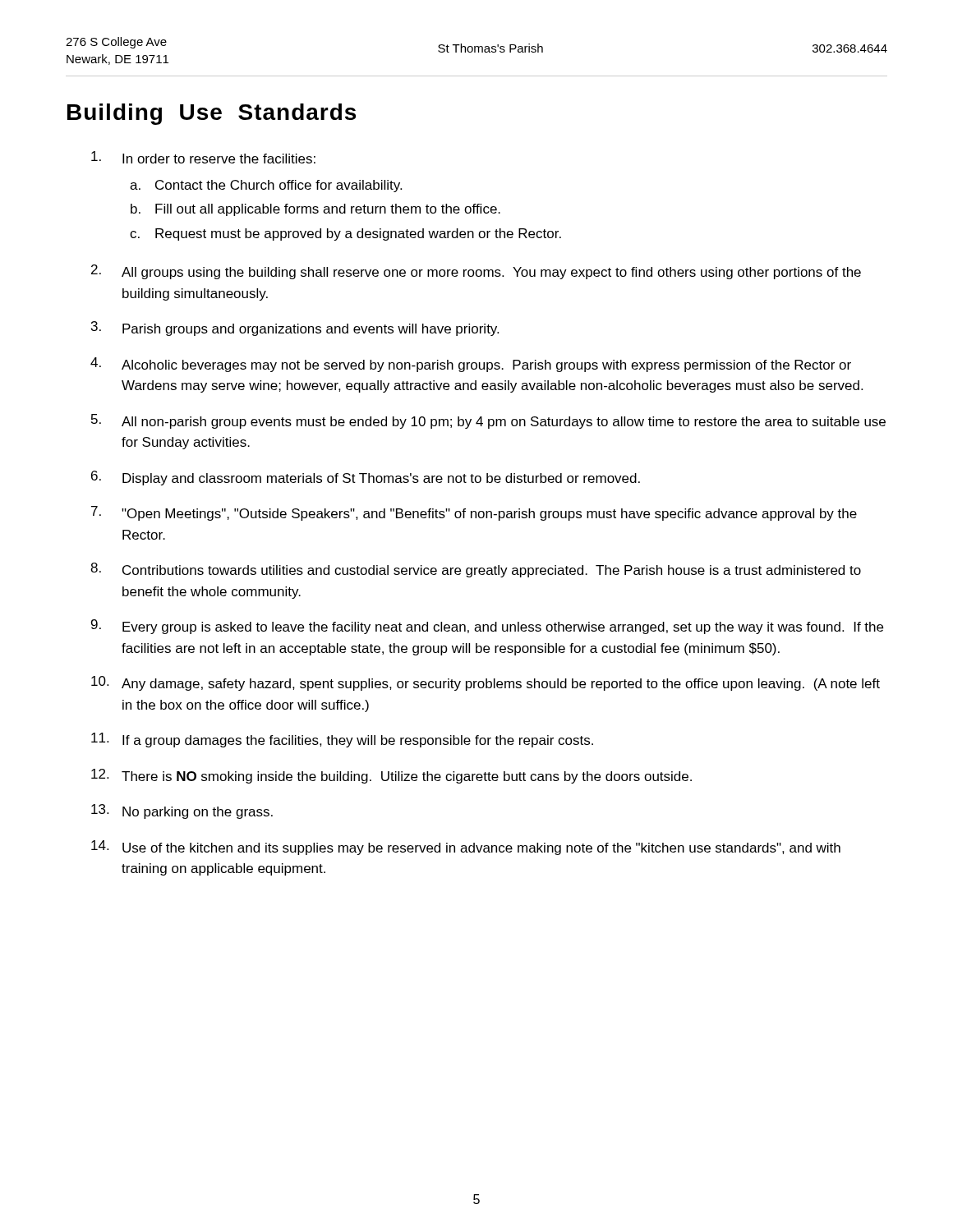Select the list item with the text "4. Alcoholic beverages may not"
This screenshot has height=1232, width=953.
coord(489,375)
